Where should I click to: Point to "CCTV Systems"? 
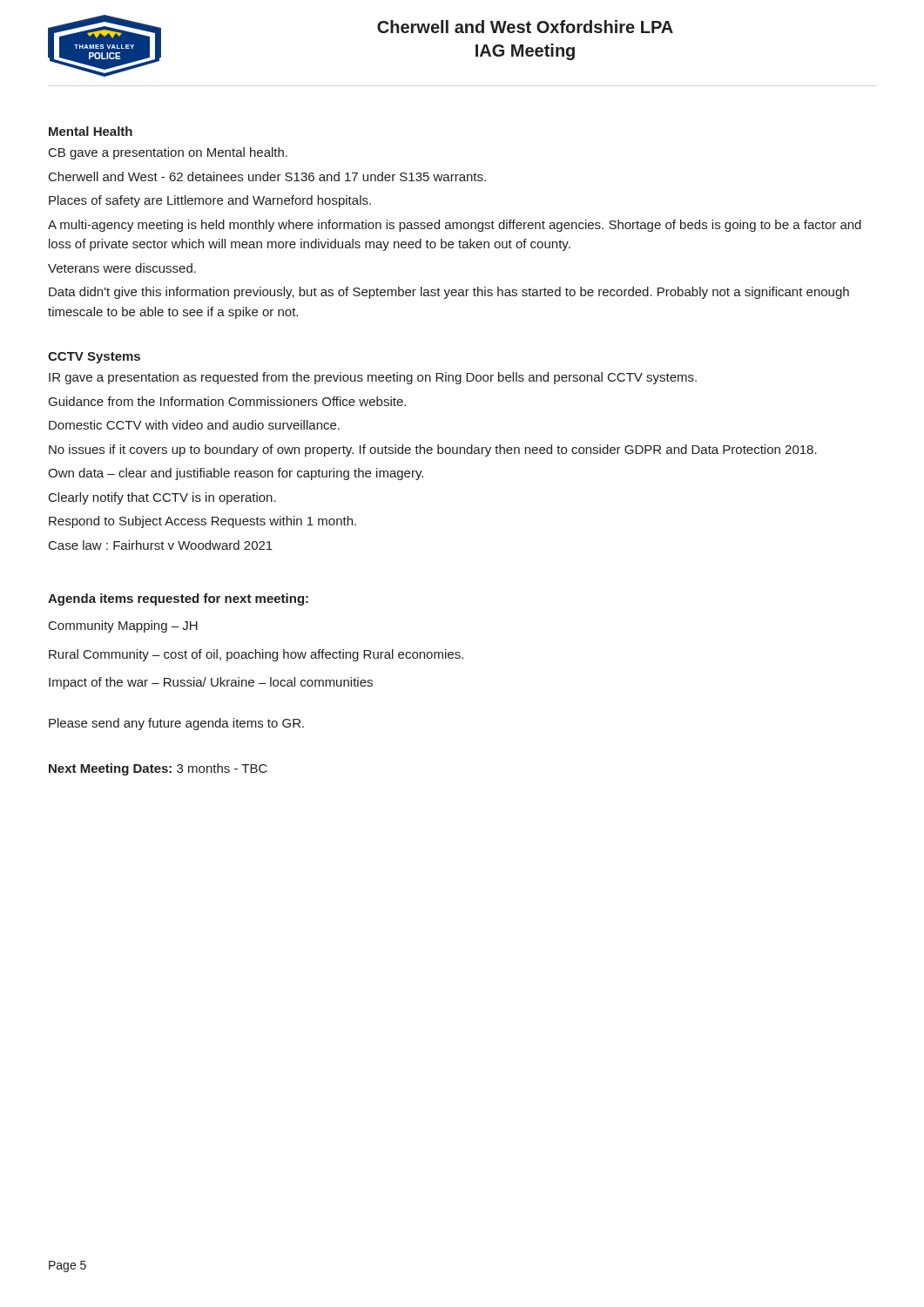point(94,356)
